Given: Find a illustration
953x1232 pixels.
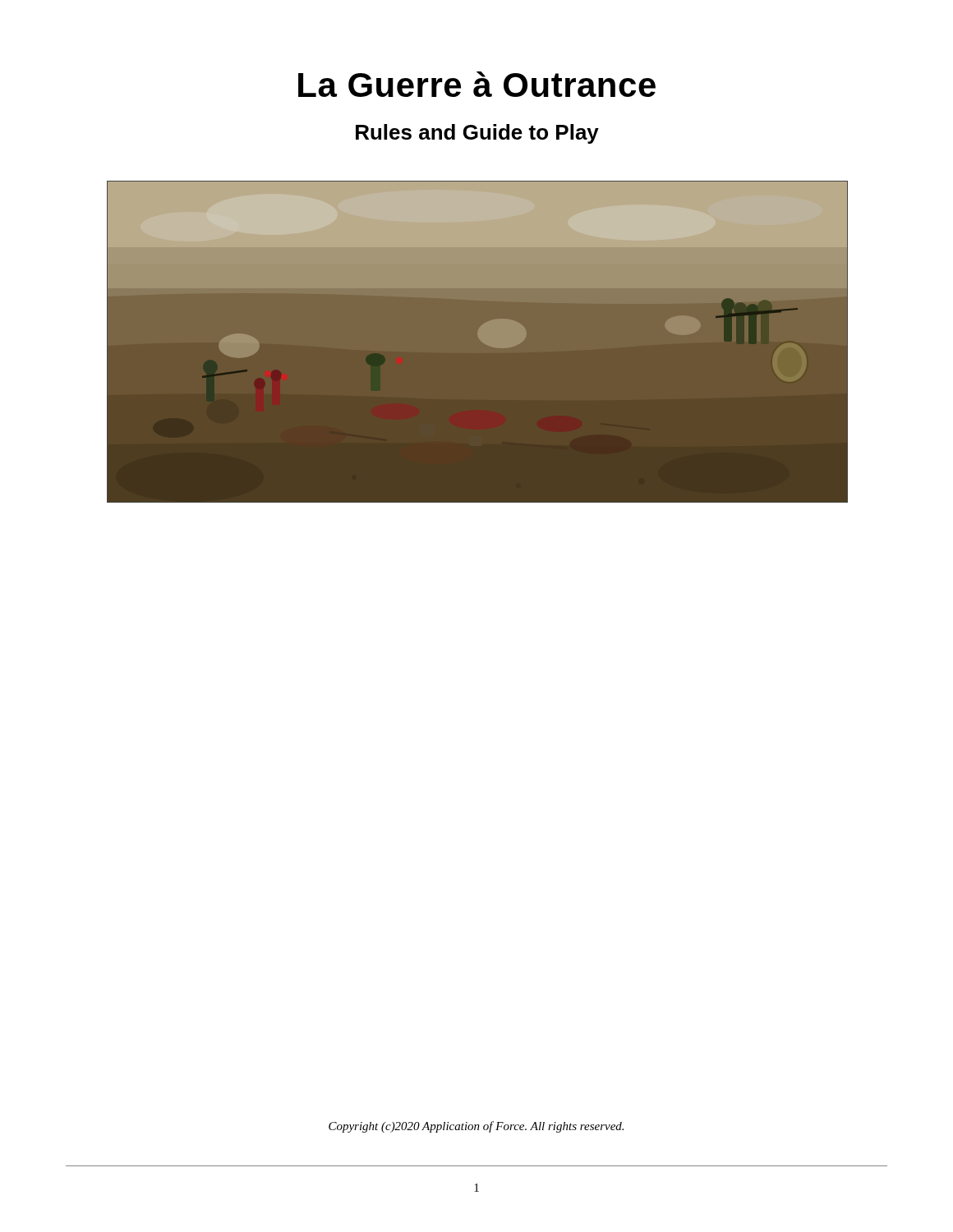Looking at the screenshot, I should pos(476,342).
